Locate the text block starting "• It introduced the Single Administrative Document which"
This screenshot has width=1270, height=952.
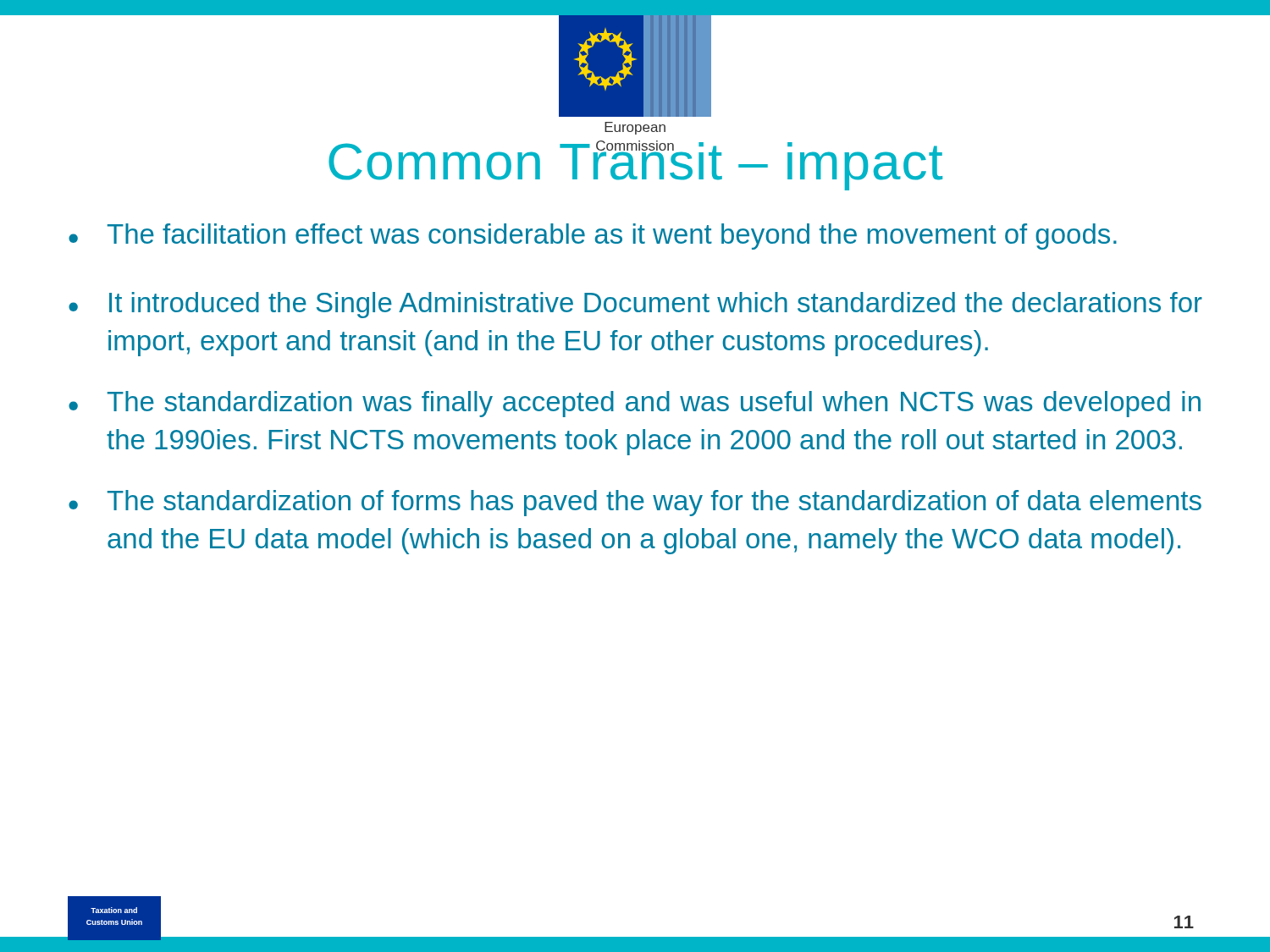coord(635,322)
